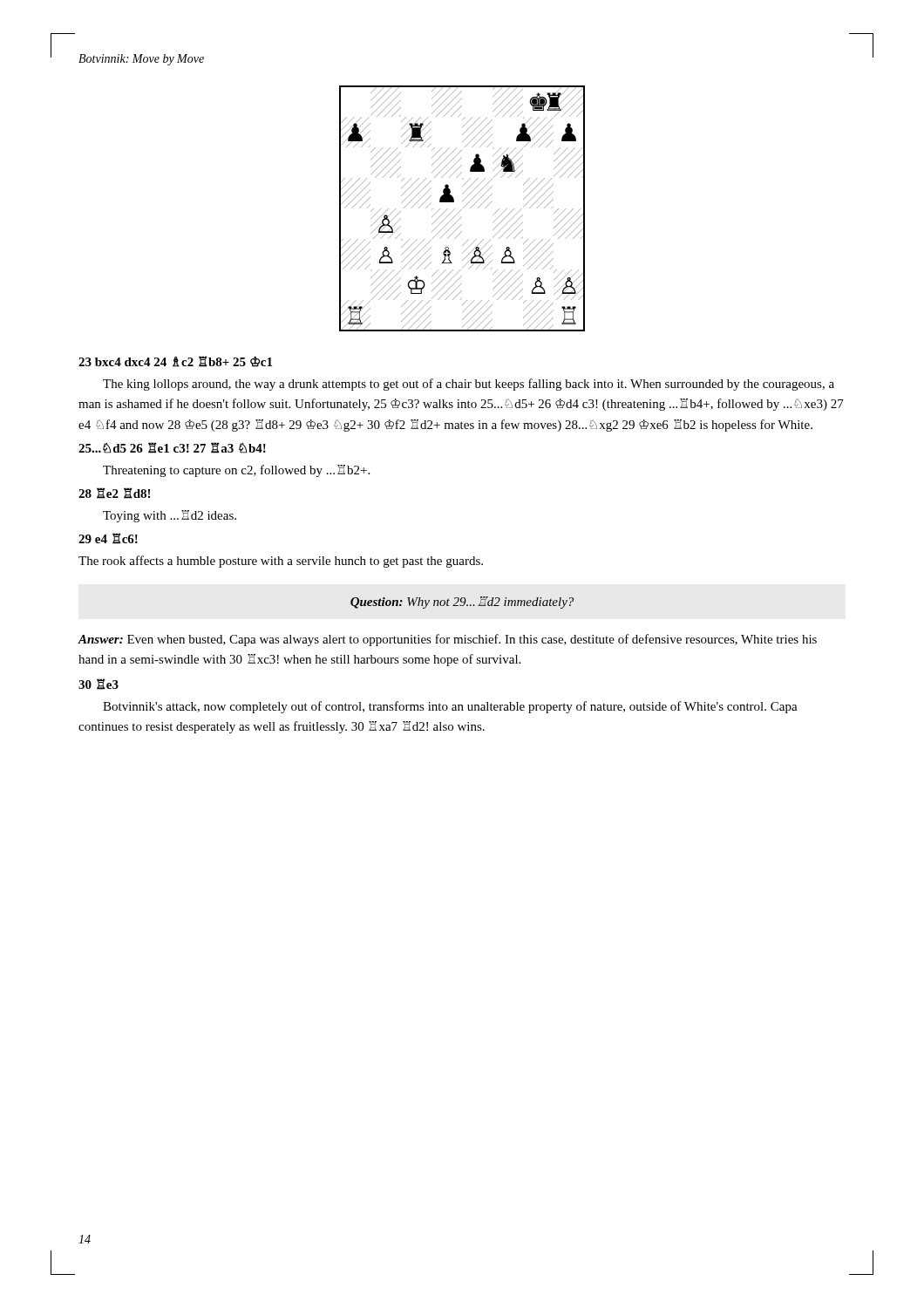Find the block on this page that starts "Botvinnik's attack, now"

438,716
